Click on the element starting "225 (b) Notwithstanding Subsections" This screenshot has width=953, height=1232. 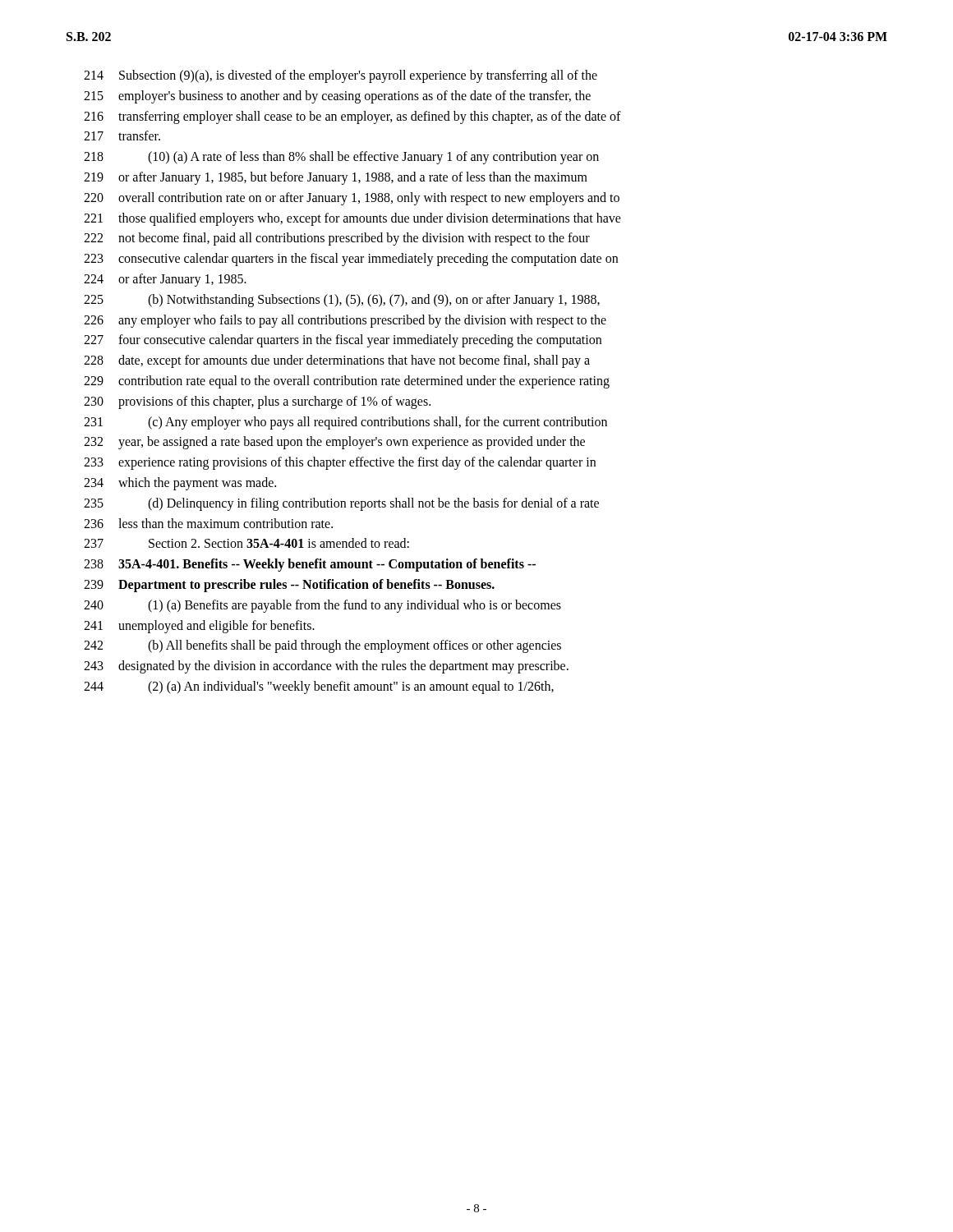pyautogui.click(x=476, y=300)
